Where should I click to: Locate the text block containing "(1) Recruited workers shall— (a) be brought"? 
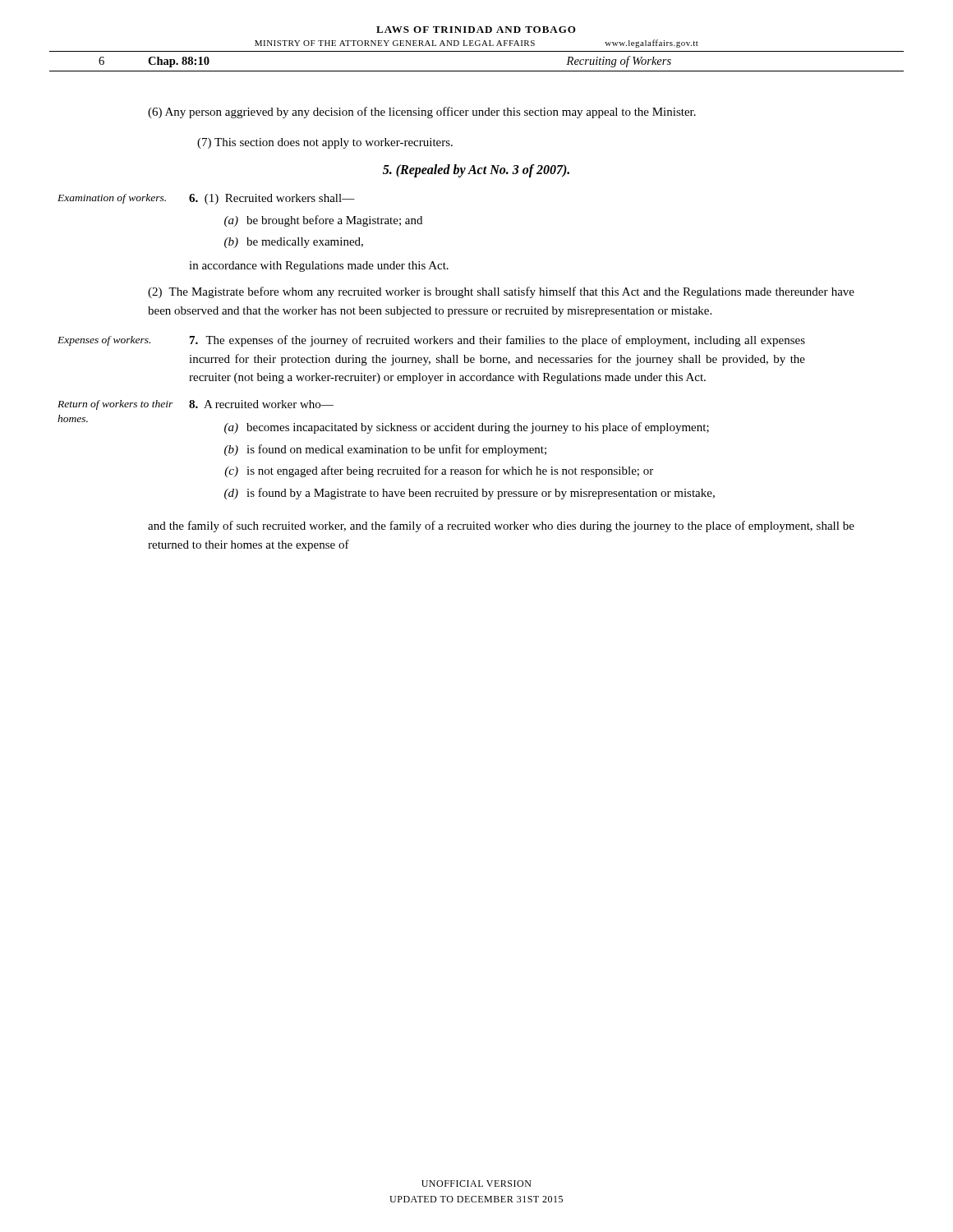pyautogui.click(x=272, y=199)
